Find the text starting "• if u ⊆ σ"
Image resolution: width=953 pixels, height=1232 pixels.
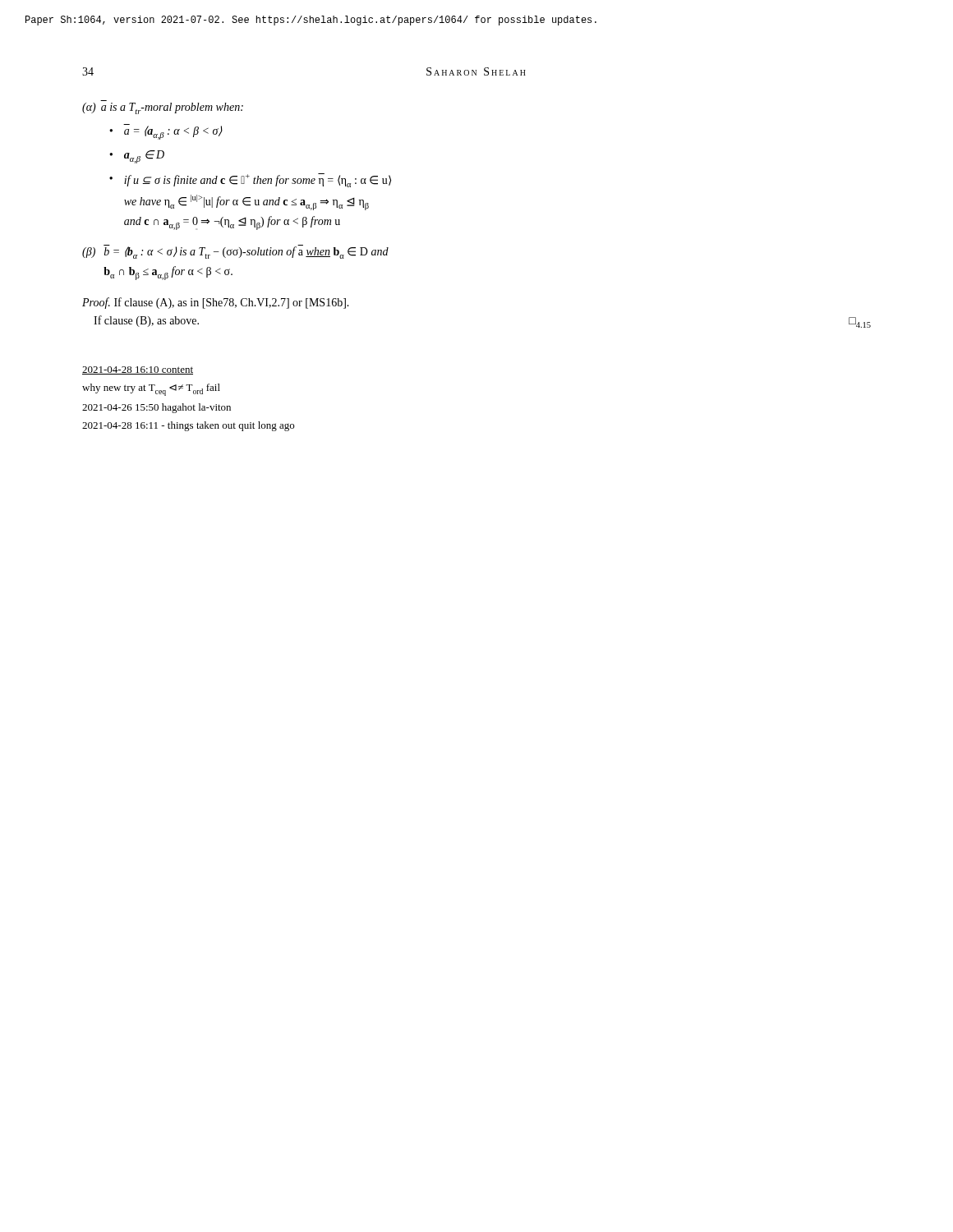click(250, 200)
